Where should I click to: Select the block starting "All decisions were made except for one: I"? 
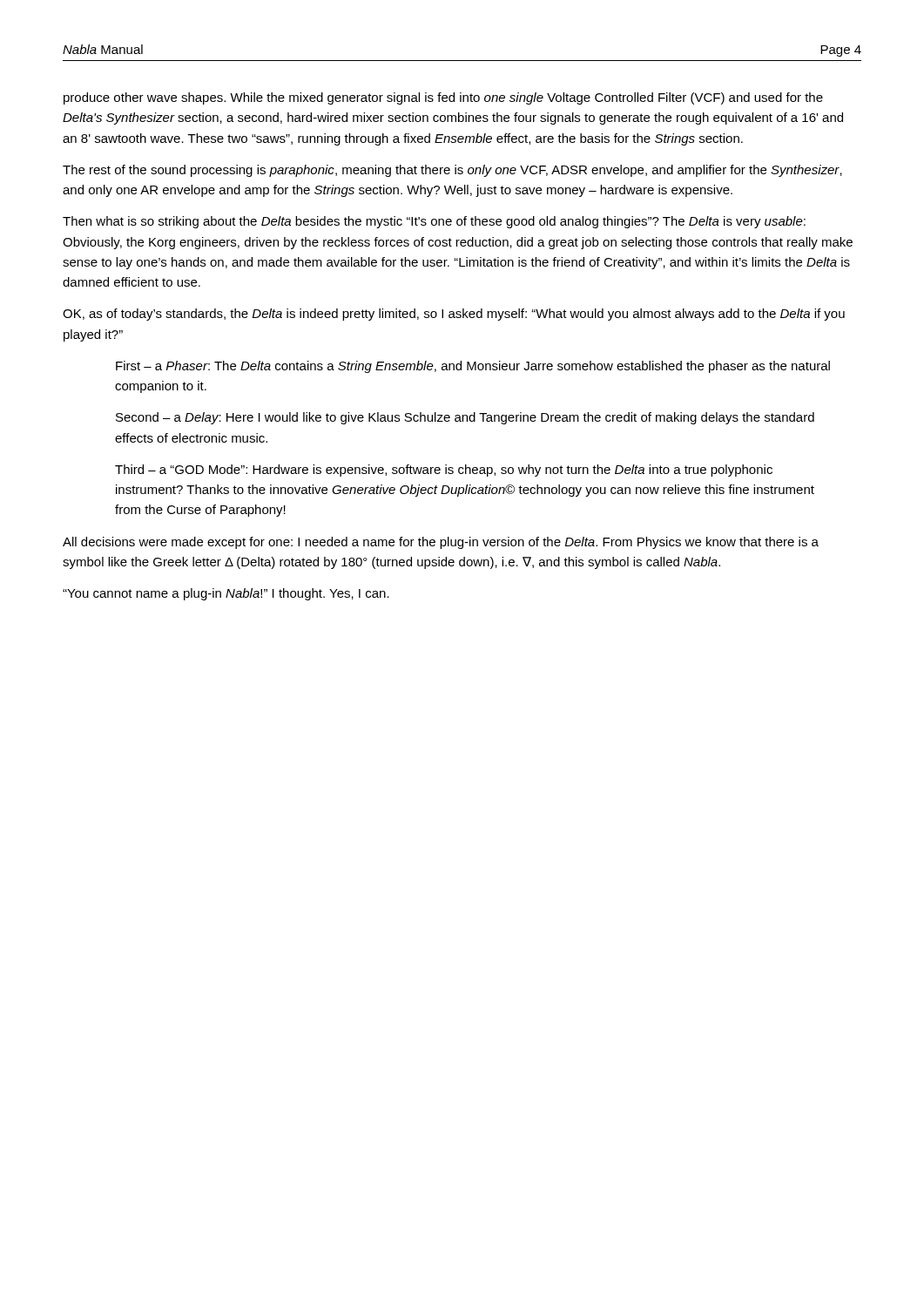441,551
